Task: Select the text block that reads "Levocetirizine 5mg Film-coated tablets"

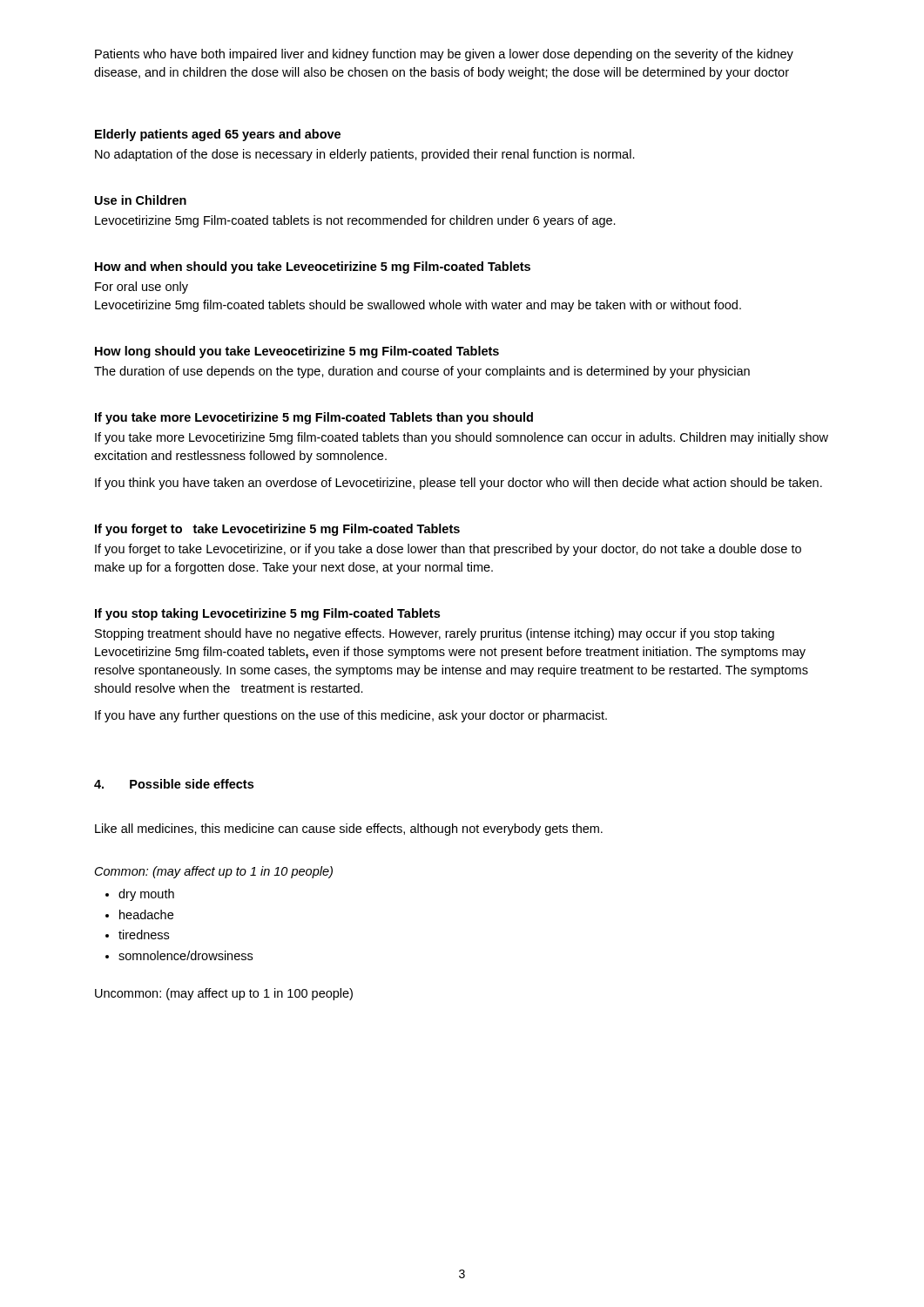Action: pyautogui.click(x=355, y=221)
